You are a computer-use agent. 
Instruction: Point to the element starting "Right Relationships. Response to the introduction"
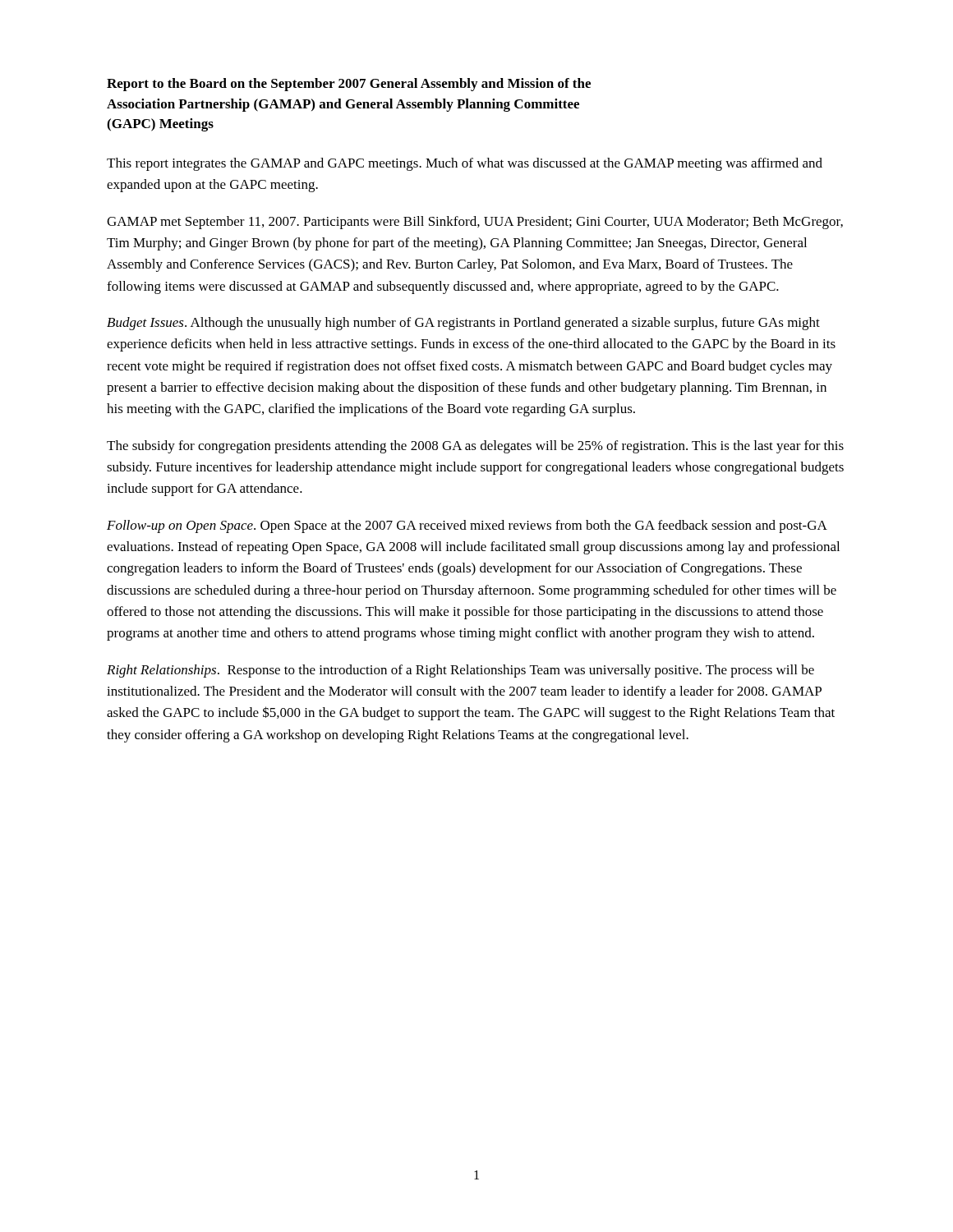pyautogui.click(x=471, y=702)
